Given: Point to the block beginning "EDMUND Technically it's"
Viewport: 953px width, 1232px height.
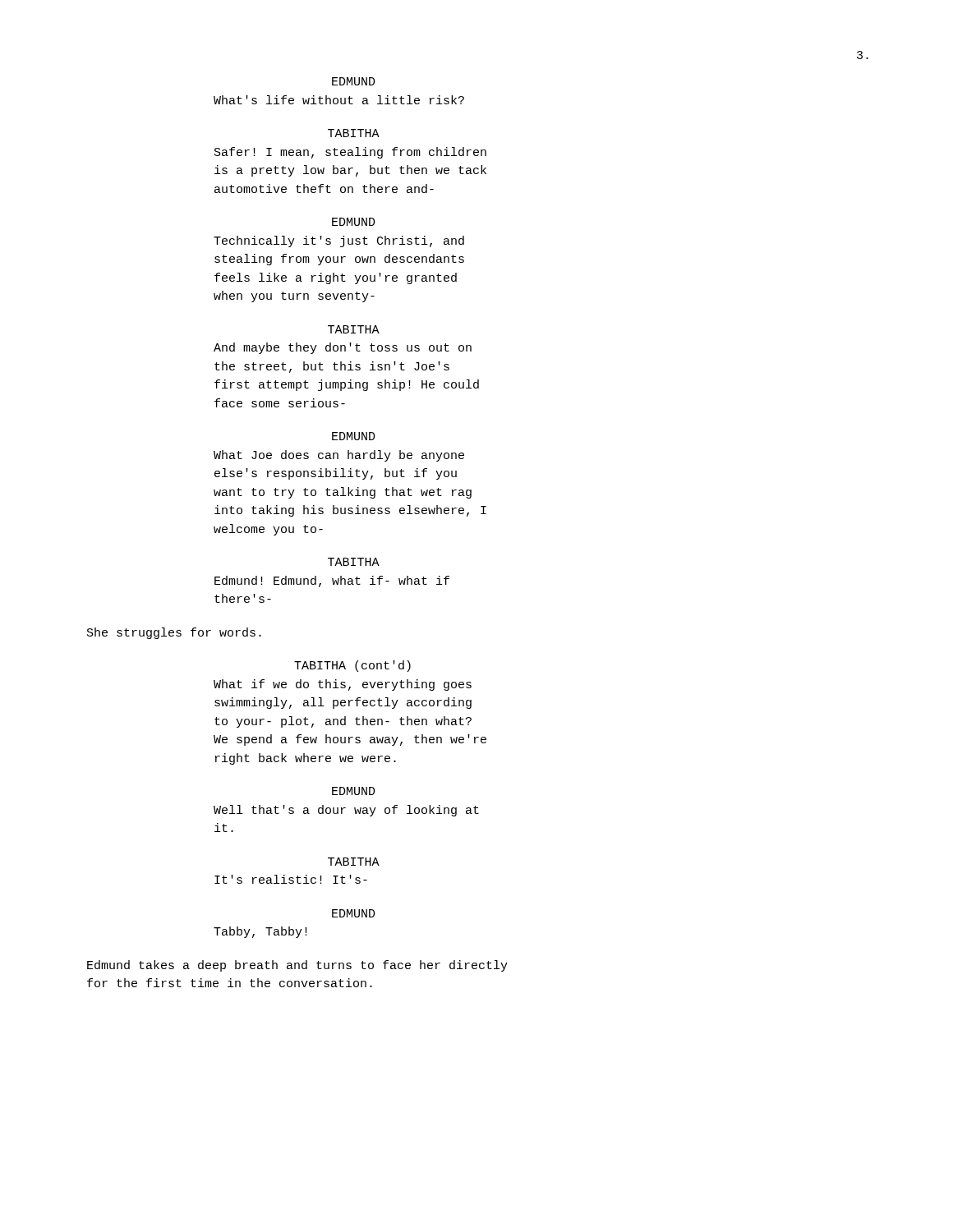Looking at the screenshot, I should pos(366,261).
